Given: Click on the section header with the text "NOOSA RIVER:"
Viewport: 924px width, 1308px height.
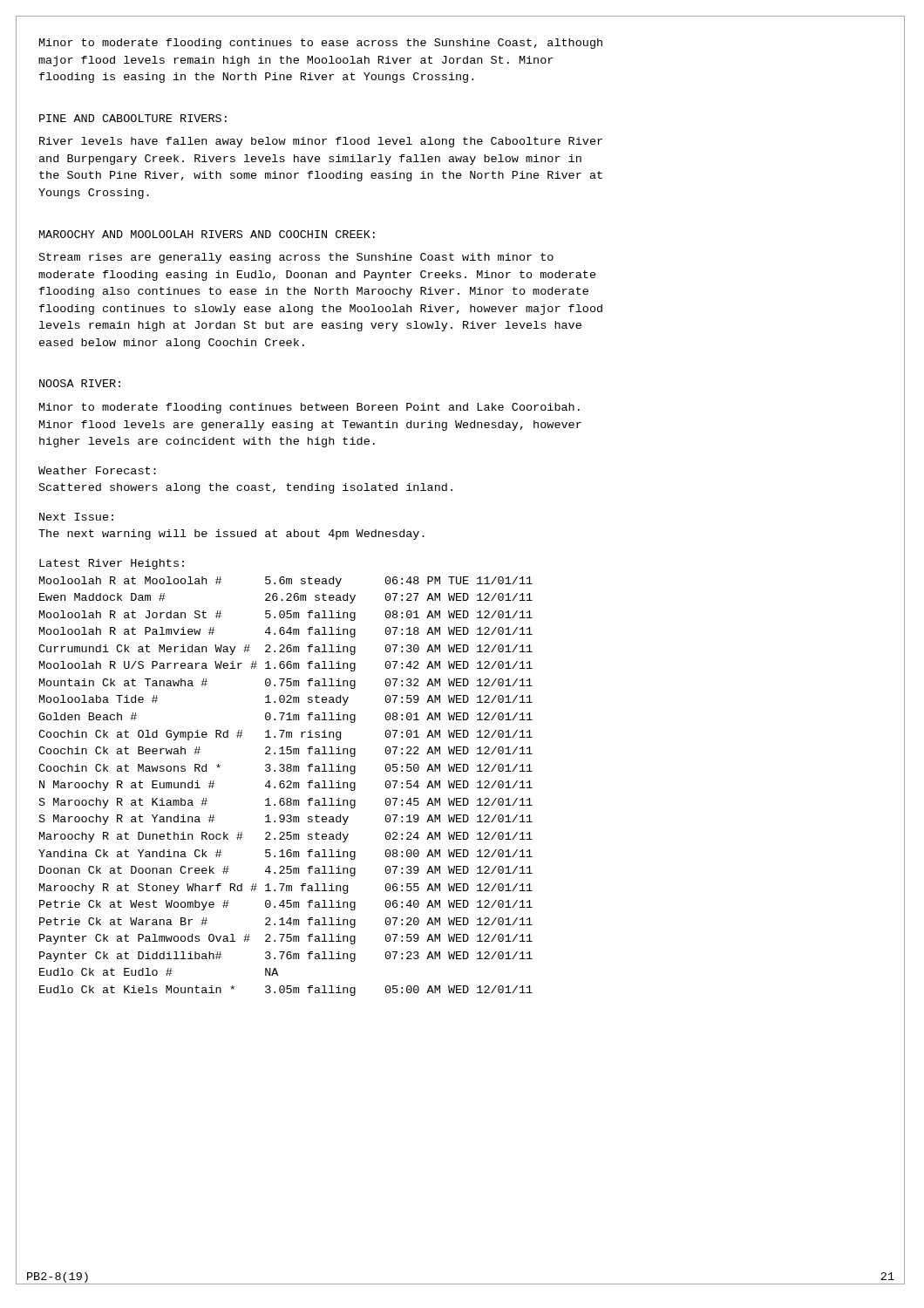Looking at the screenshot, I should coord(81,385).
